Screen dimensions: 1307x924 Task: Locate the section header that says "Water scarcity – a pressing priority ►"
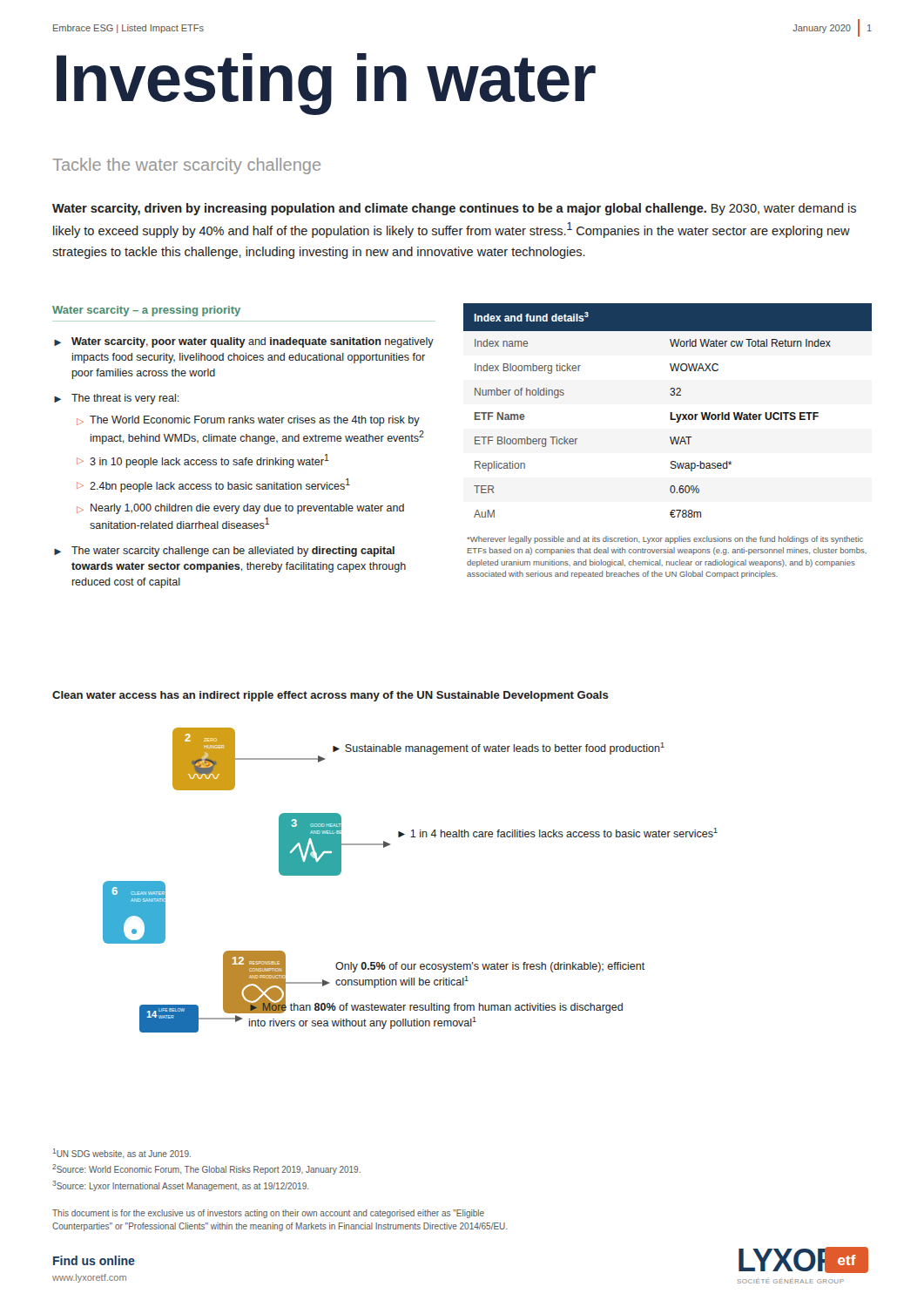(x=244, y=447)
